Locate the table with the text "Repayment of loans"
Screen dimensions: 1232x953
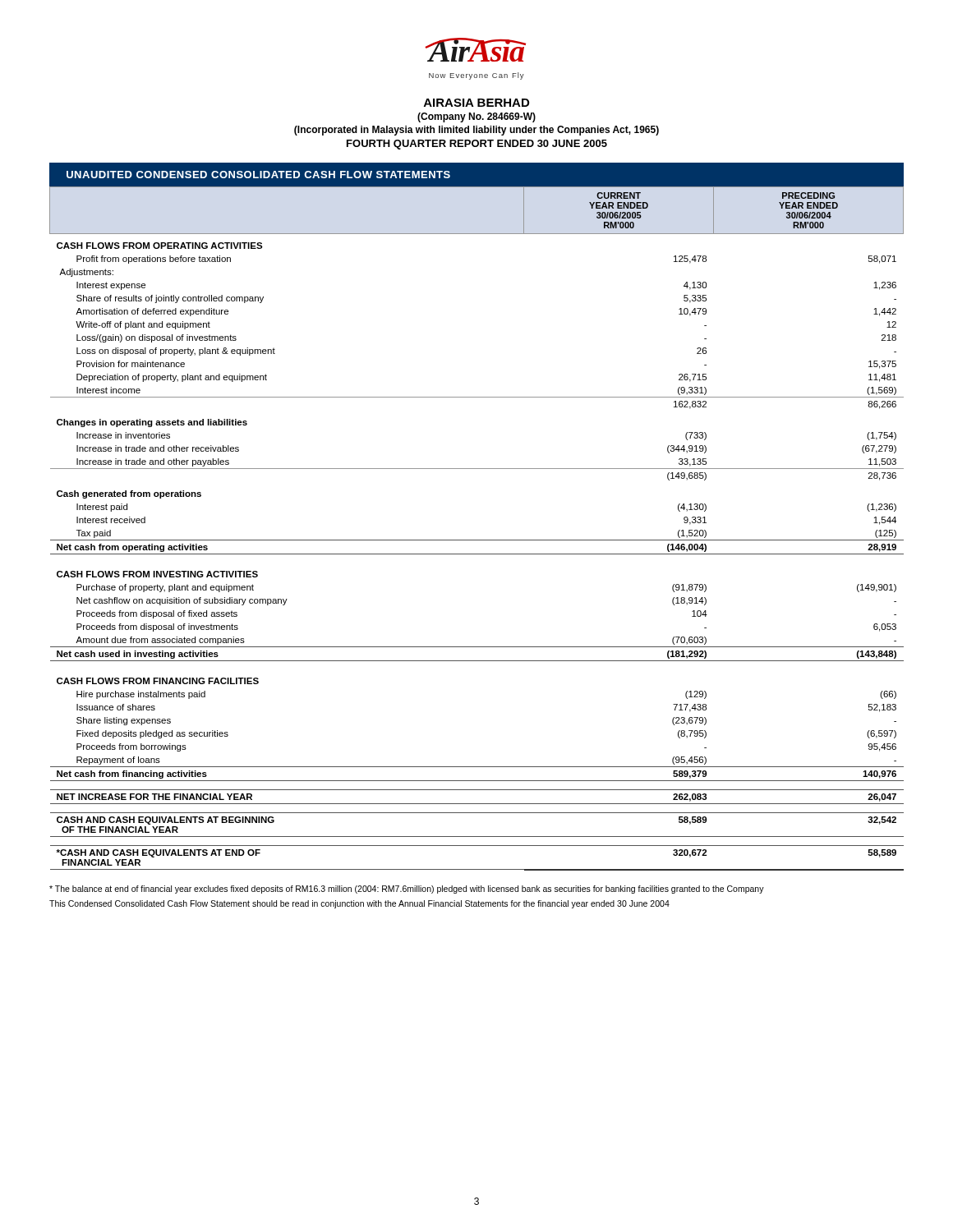pyautogui.click(x=476, y=528)
